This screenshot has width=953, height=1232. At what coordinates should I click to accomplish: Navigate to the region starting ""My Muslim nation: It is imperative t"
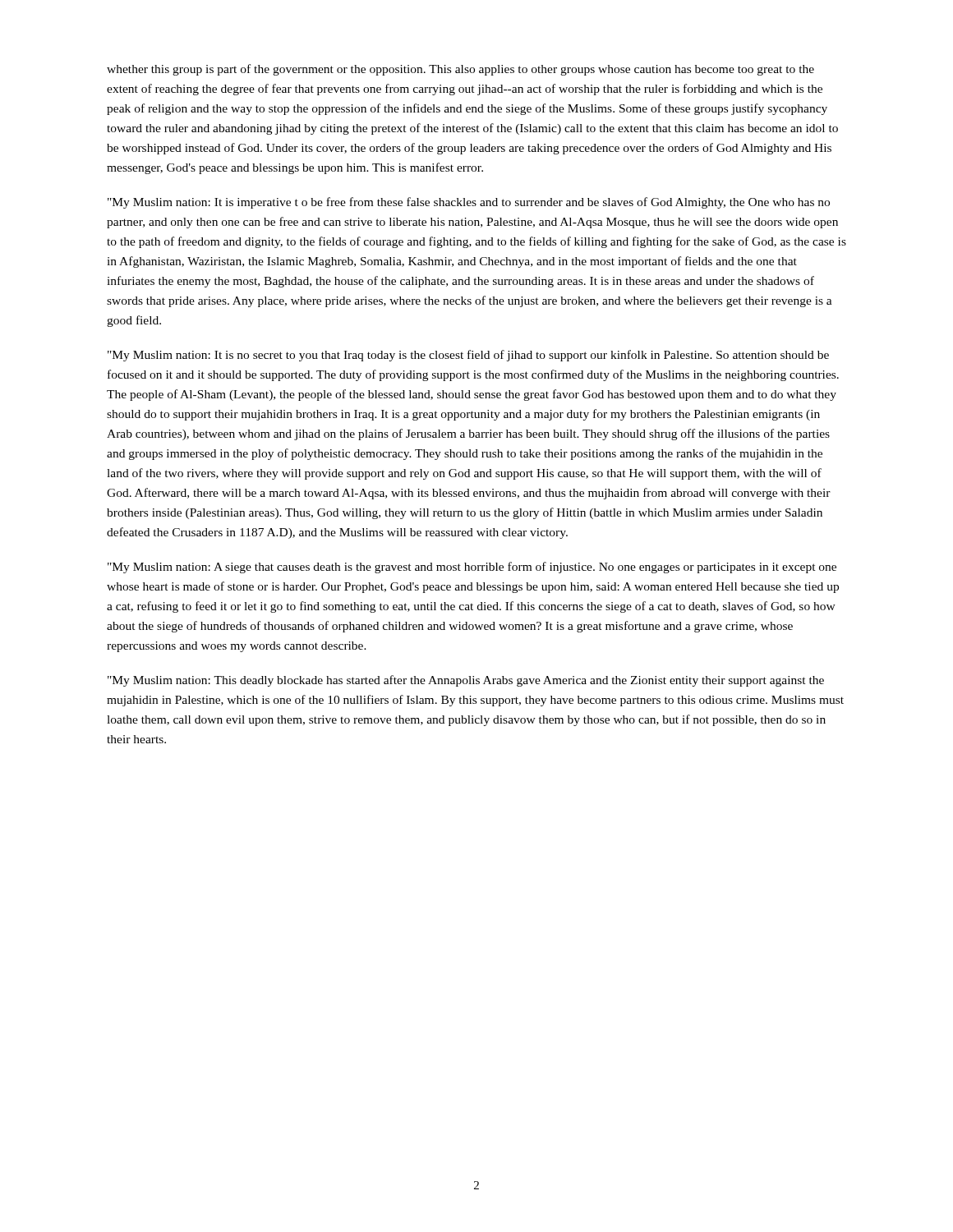(x=476, y=261)
